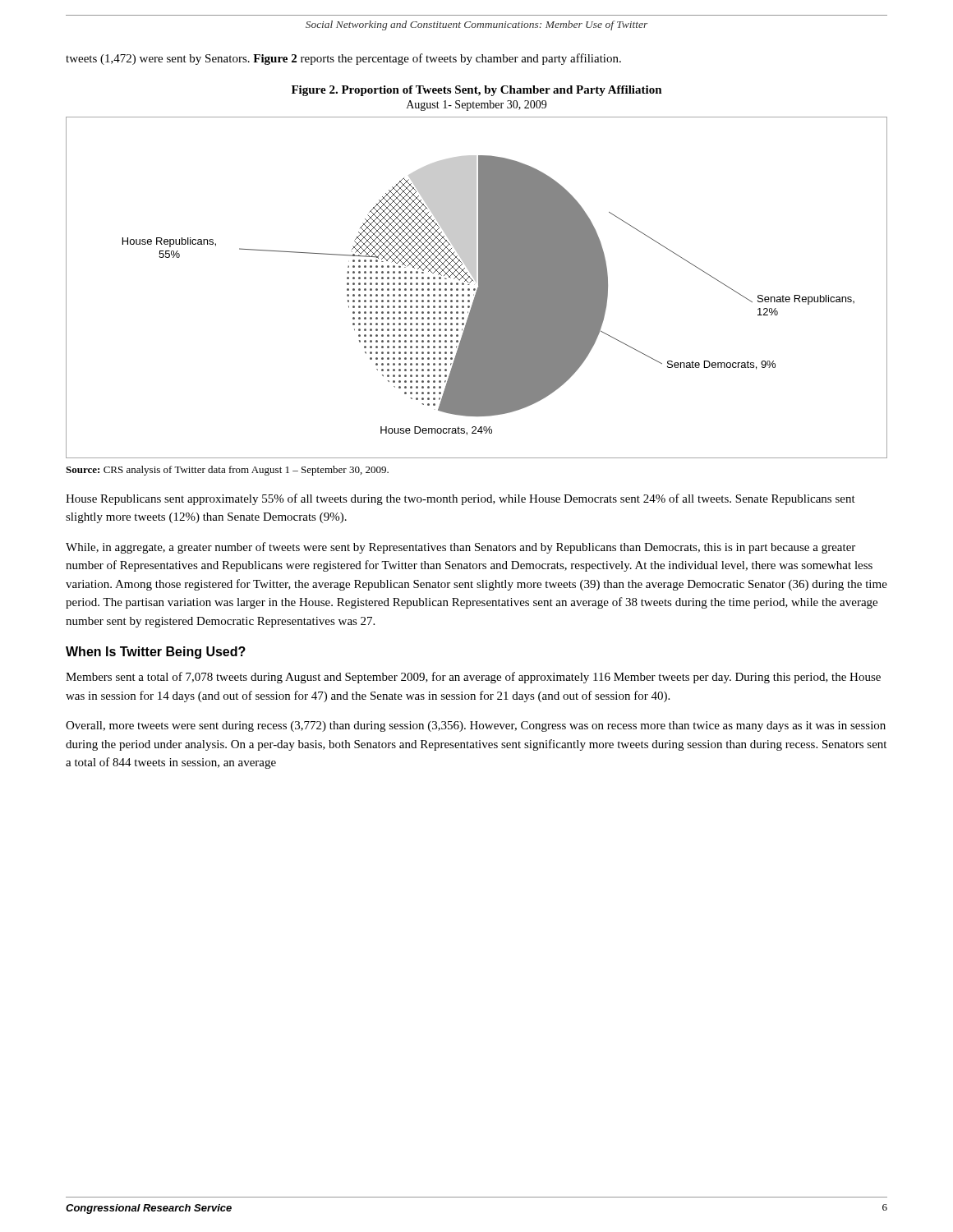Click on the text block that says "Overall, more tweets were sent during"
Image resolution: width=953 pixels, height=1232 pixels.
[x=476, y=744]
